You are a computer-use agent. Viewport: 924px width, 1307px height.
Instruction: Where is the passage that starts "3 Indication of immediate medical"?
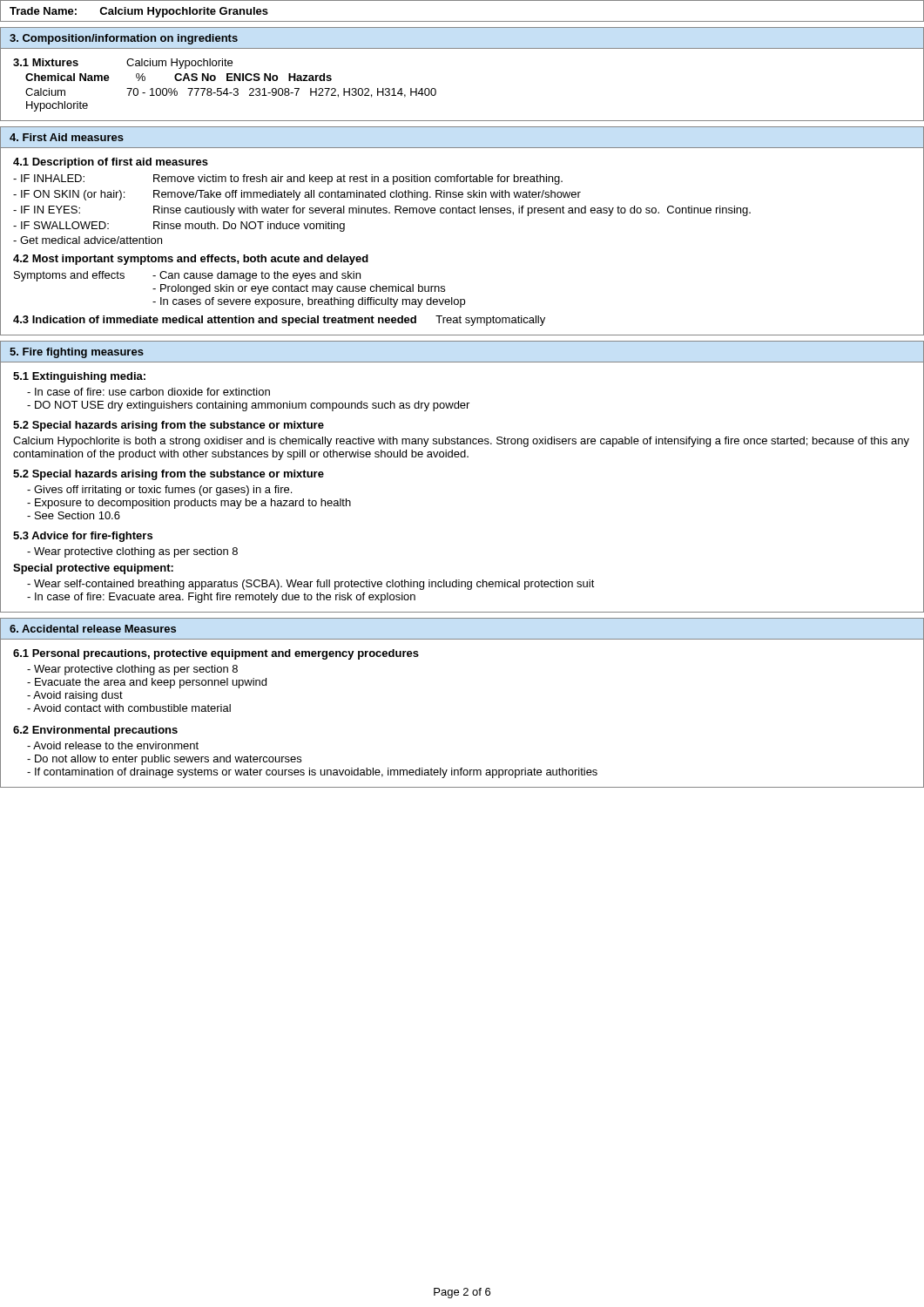point(279,319)
